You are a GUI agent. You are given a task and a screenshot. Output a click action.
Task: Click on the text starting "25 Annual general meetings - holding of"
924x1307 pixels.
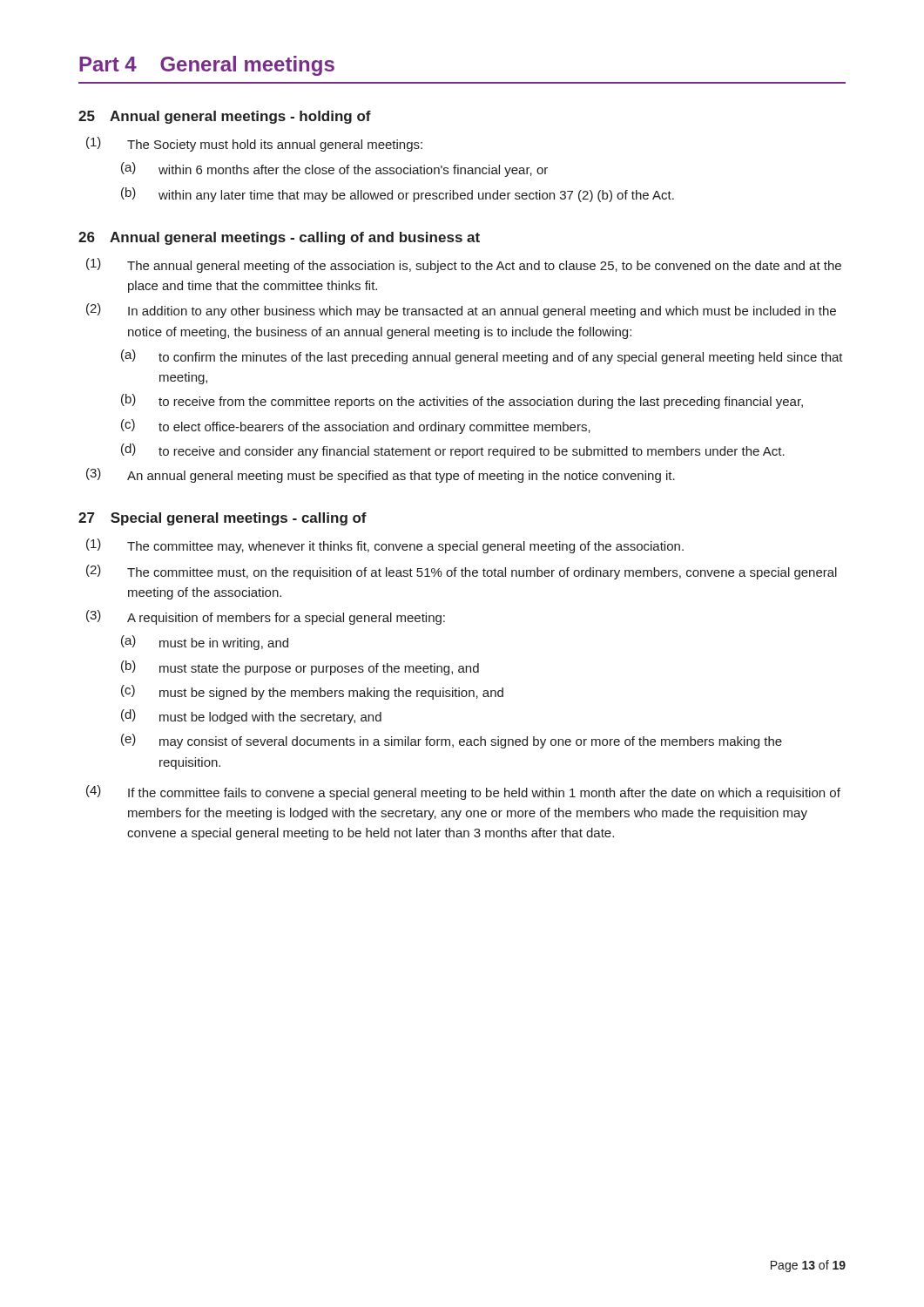[225, 117]
